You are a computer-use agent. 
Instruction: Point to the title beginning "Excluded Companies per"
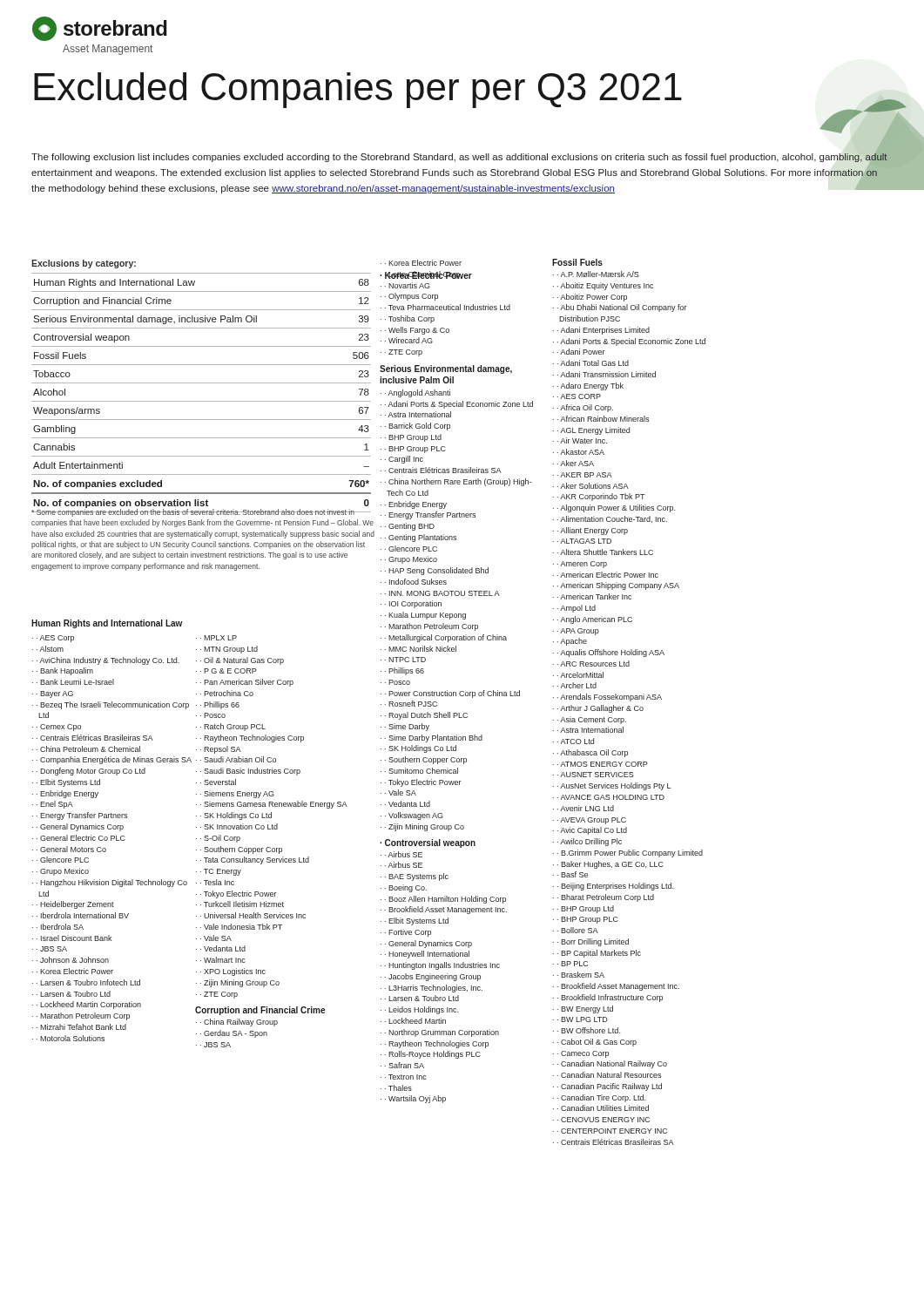pos(382,87)
